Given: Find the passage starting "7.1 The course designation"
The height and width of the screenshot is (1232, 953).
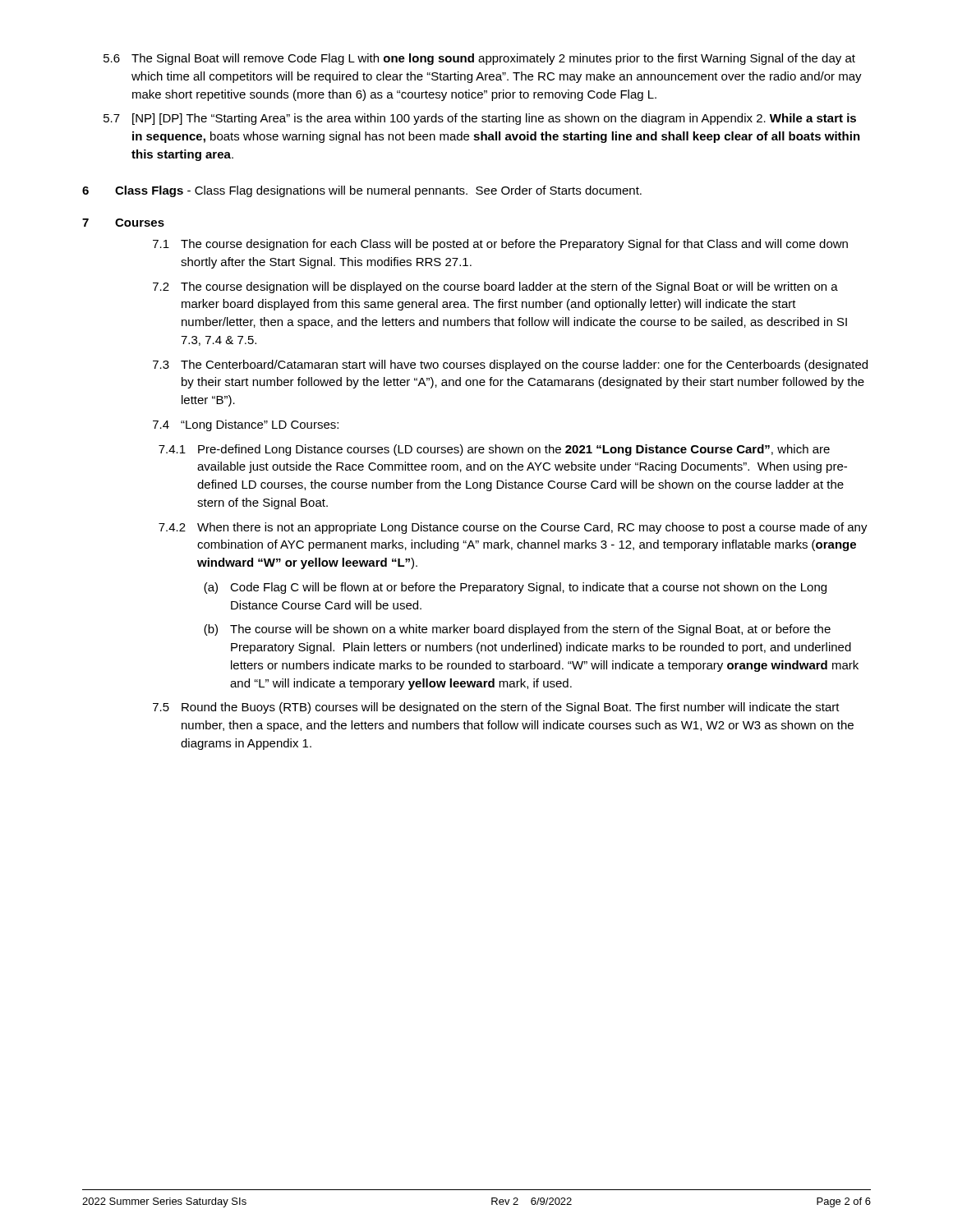Looking at the screenshot, I should pyautogui.click(x=493, y=253).
